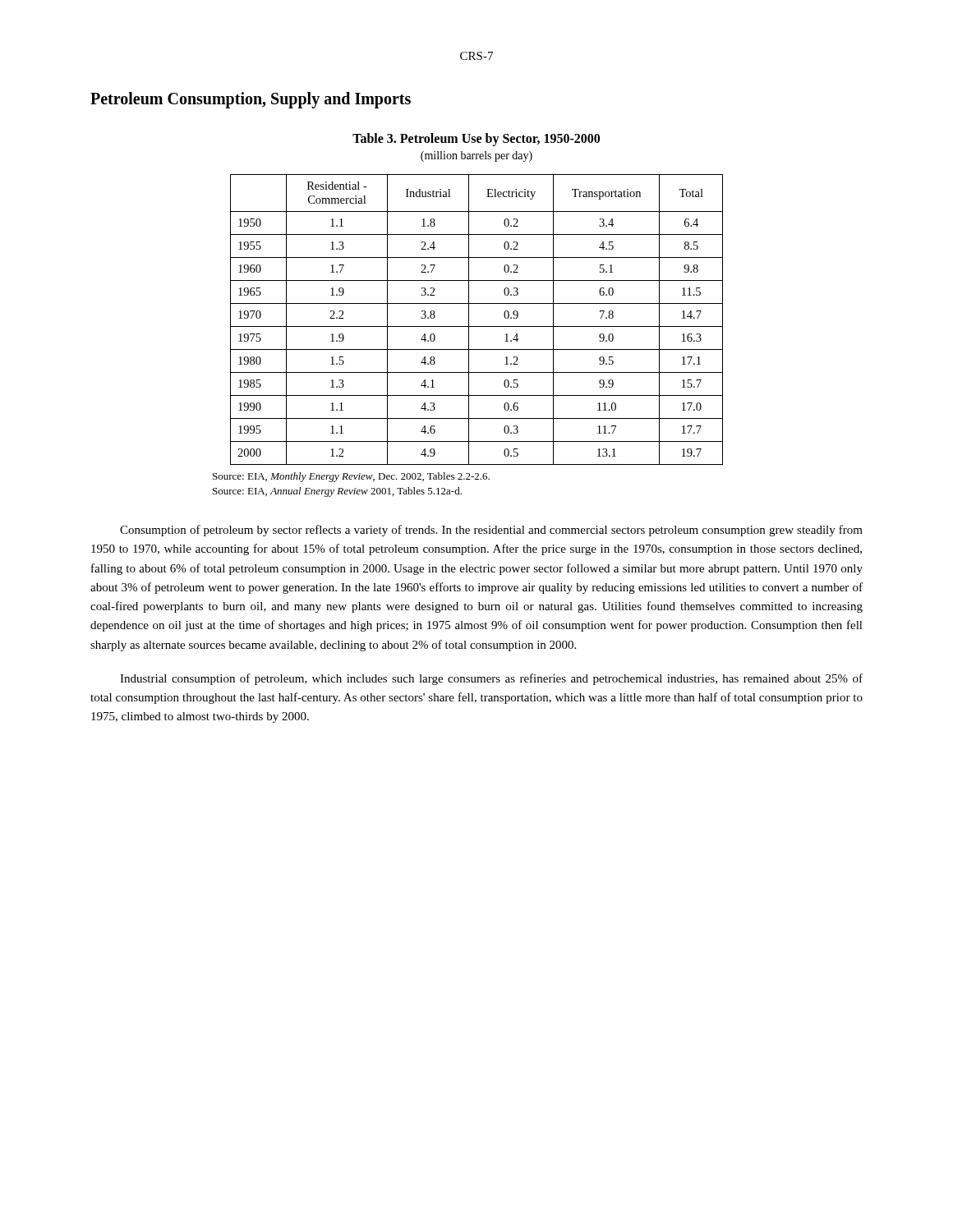This screenshot has height=1232, width=953.
Task: Find the table that mentions "Residential - Commercial"
Action: pyautogui.click(x=476, y=319)
